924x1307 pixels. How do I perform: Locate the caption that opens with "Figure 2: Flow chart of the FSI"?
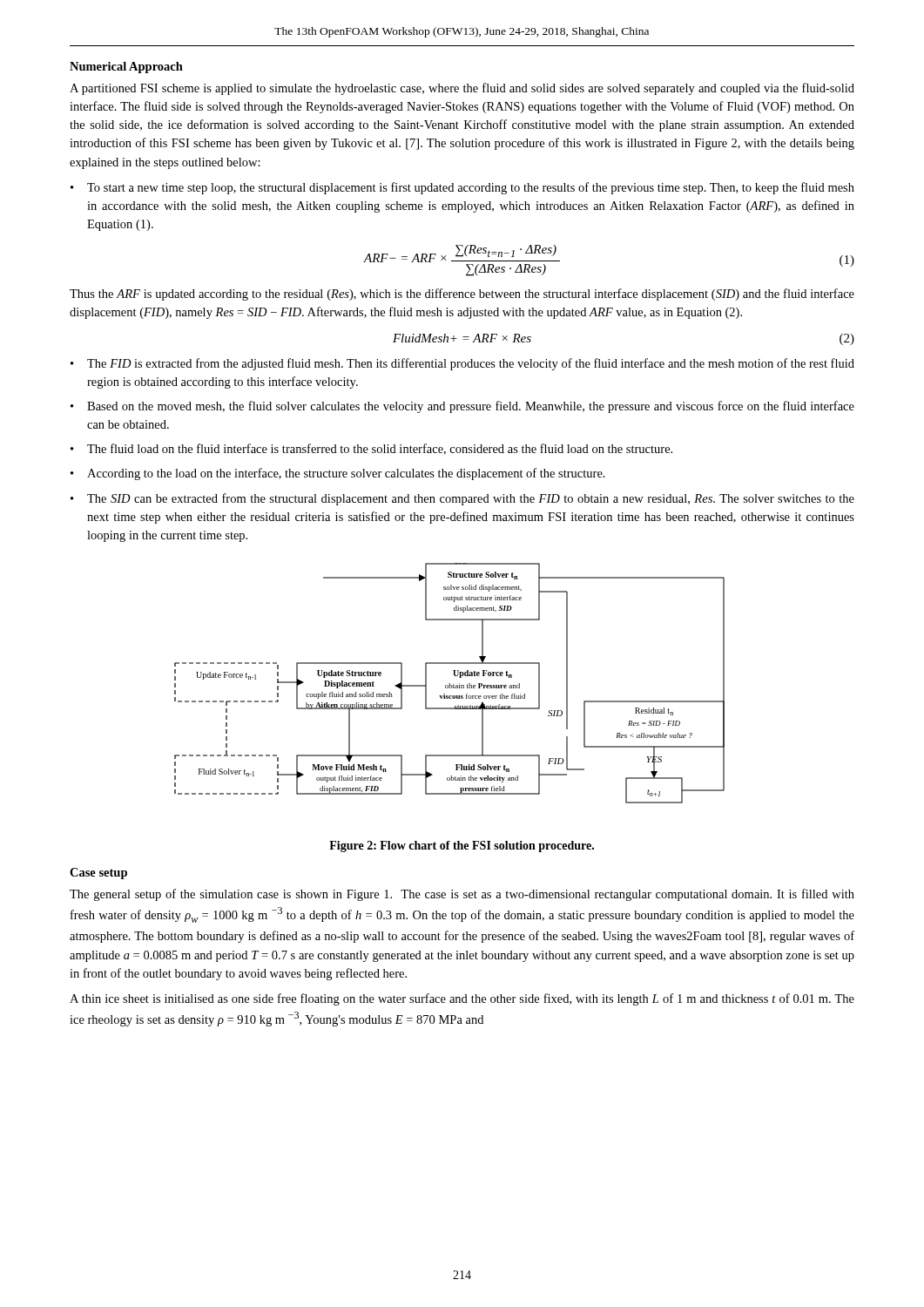point(462,846)
